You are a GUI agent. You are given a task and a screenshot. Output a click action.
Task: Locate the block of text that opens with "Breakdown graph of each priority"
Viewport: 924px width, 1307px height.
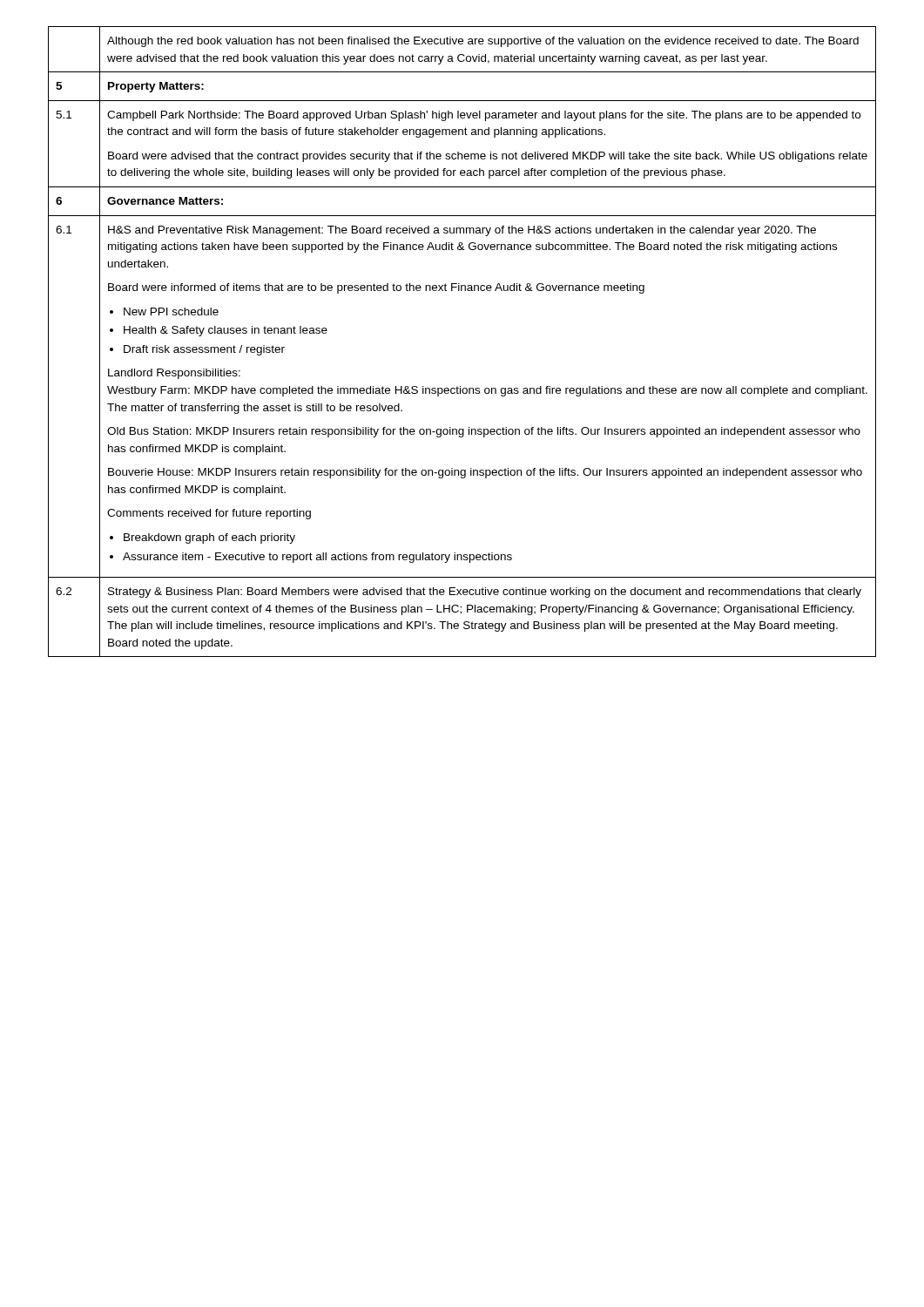tap(496, 547)
